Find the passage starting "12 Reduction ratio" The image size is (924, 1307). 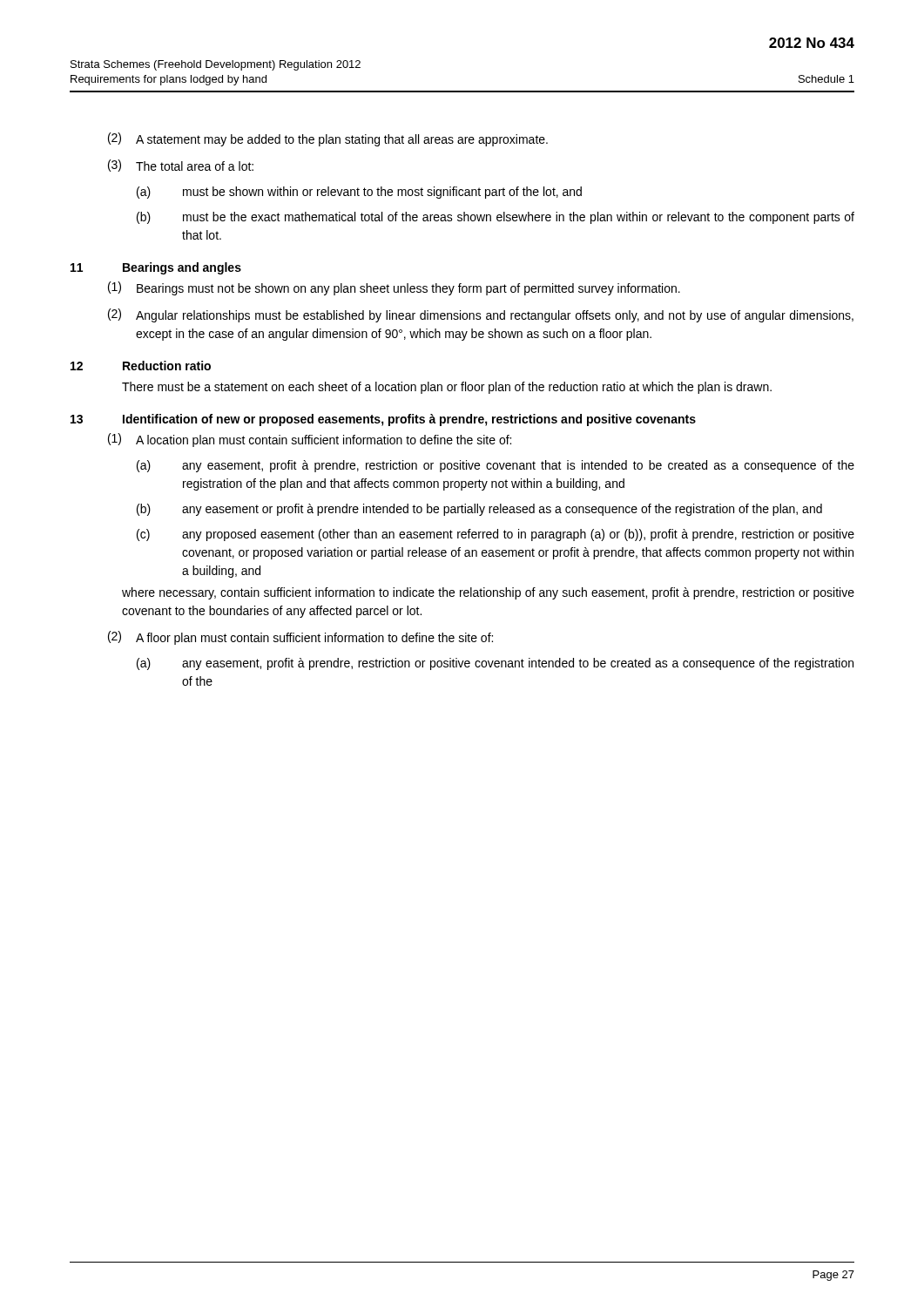point(141,366)
